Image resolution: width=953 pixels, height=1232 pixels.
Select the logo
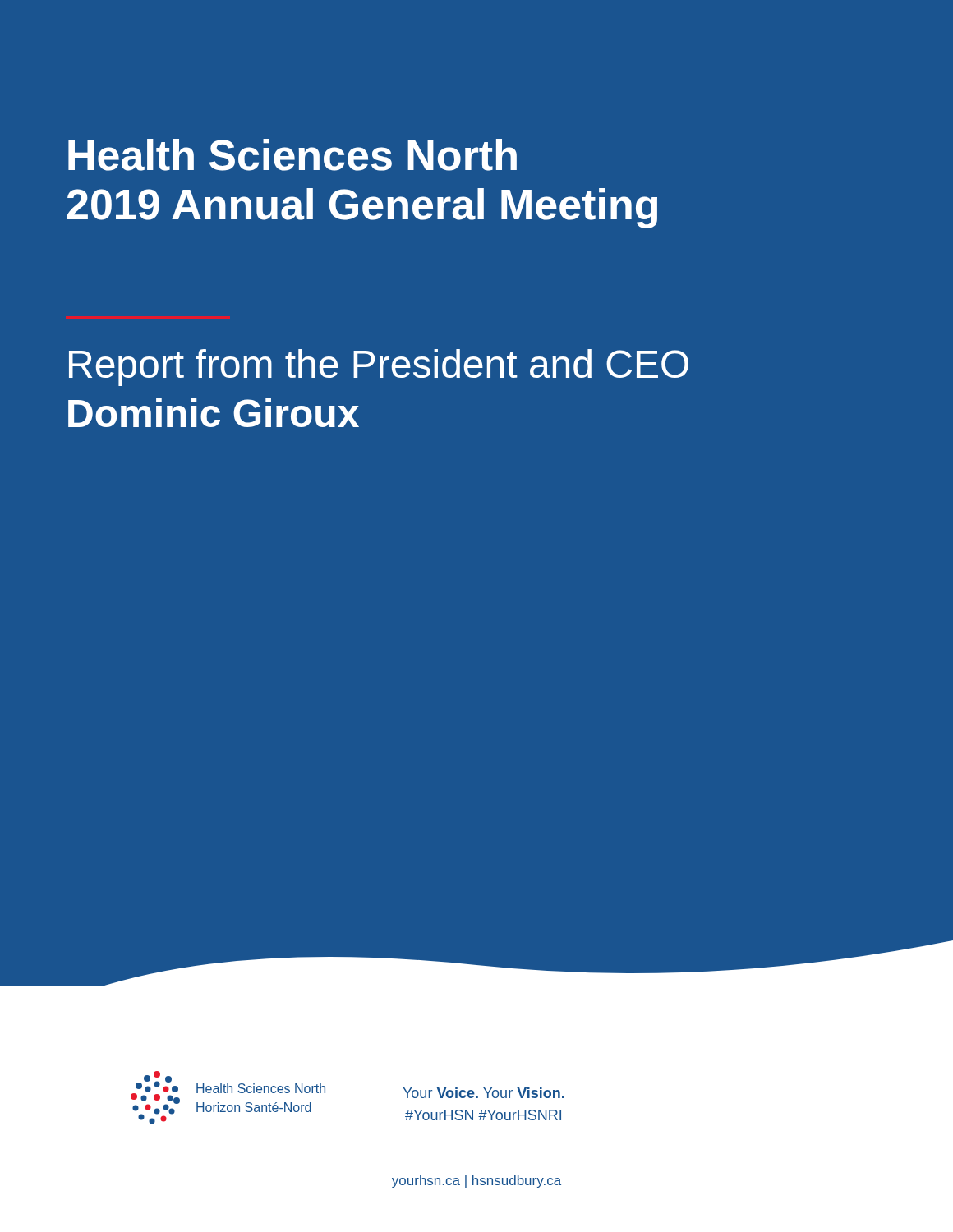(x=157, y=1097)
